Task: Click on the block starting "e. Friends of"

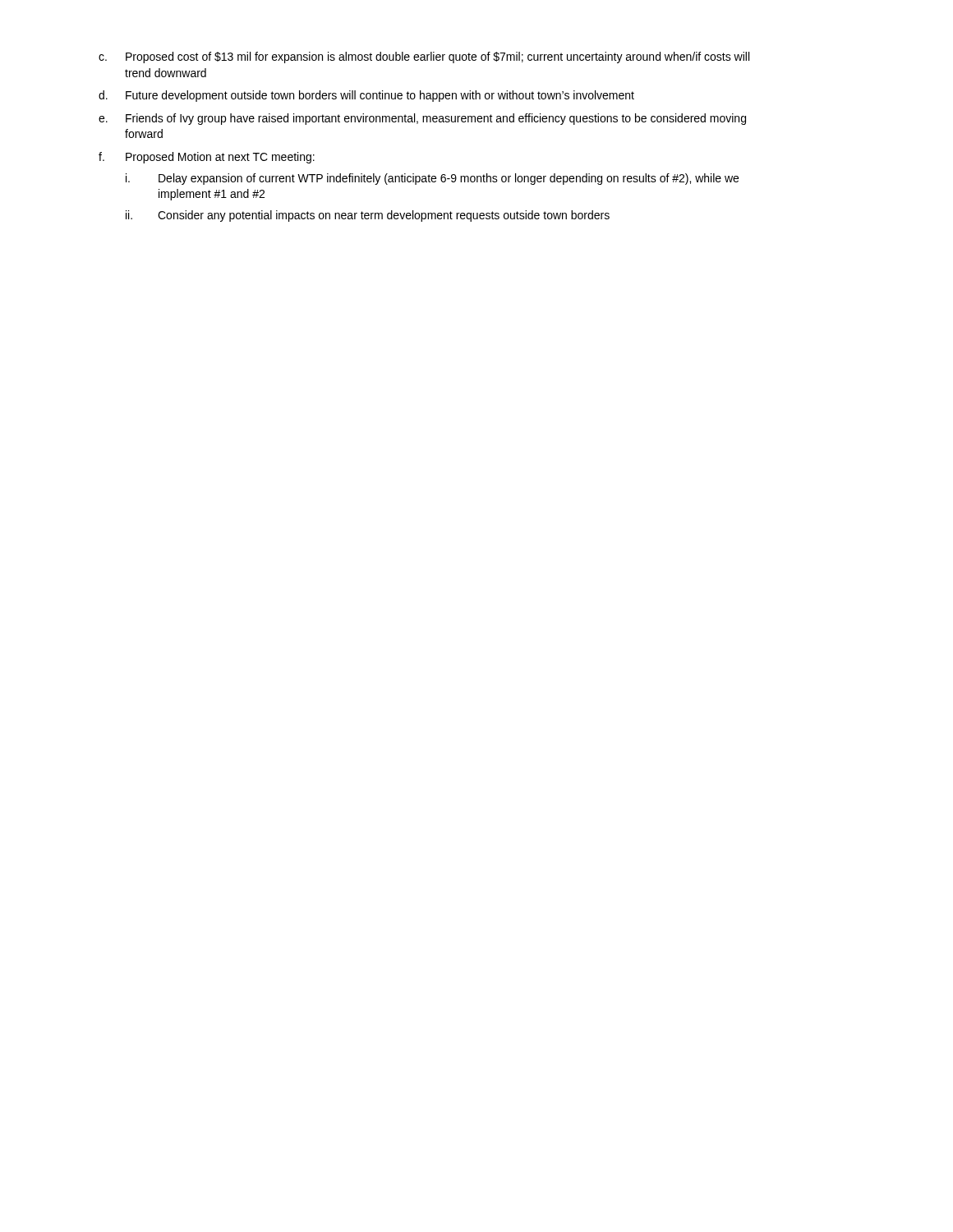Action: [x=435, y=127]
